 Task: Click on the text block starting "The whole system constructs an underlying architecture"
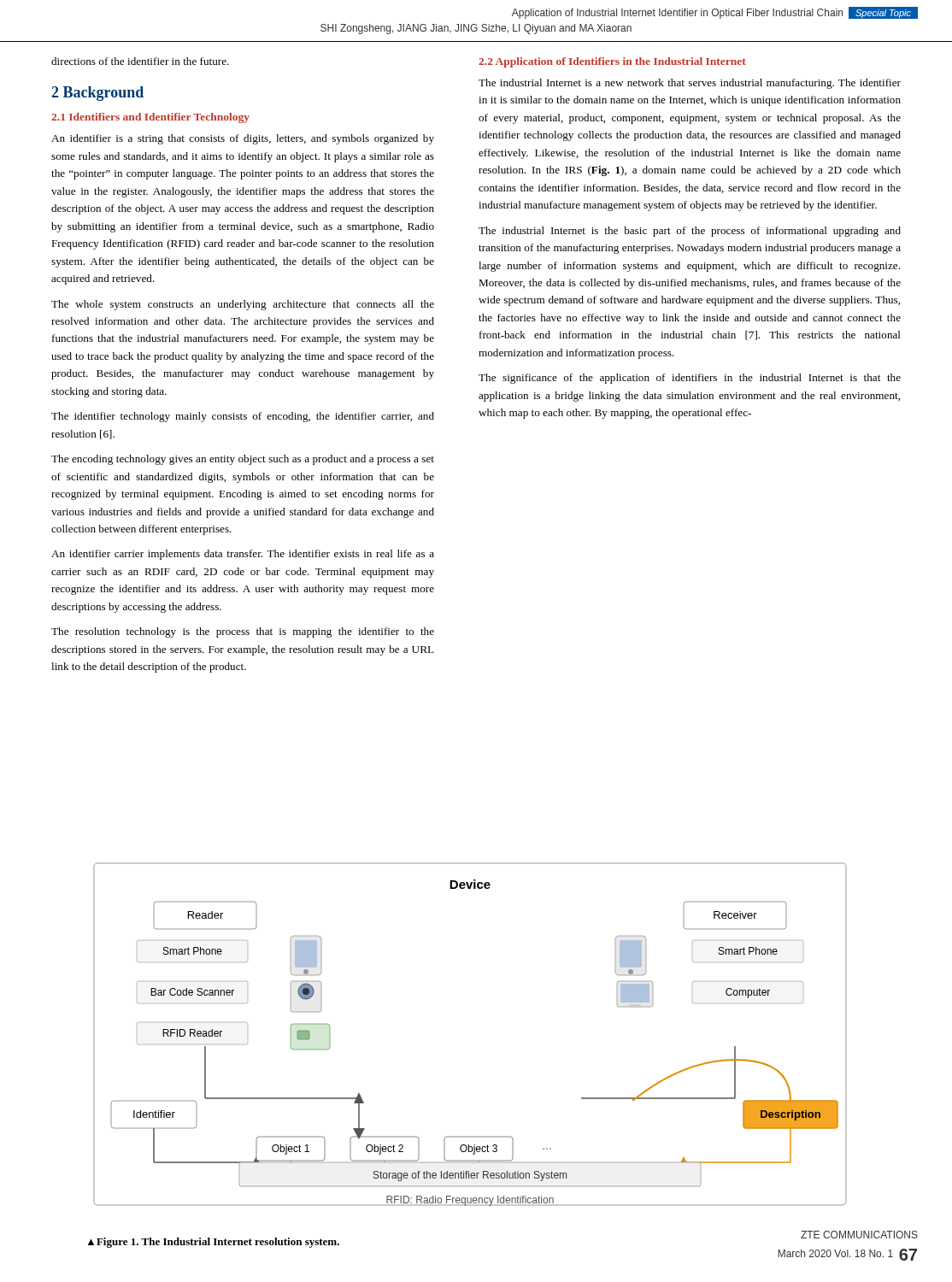pos(243,347)
